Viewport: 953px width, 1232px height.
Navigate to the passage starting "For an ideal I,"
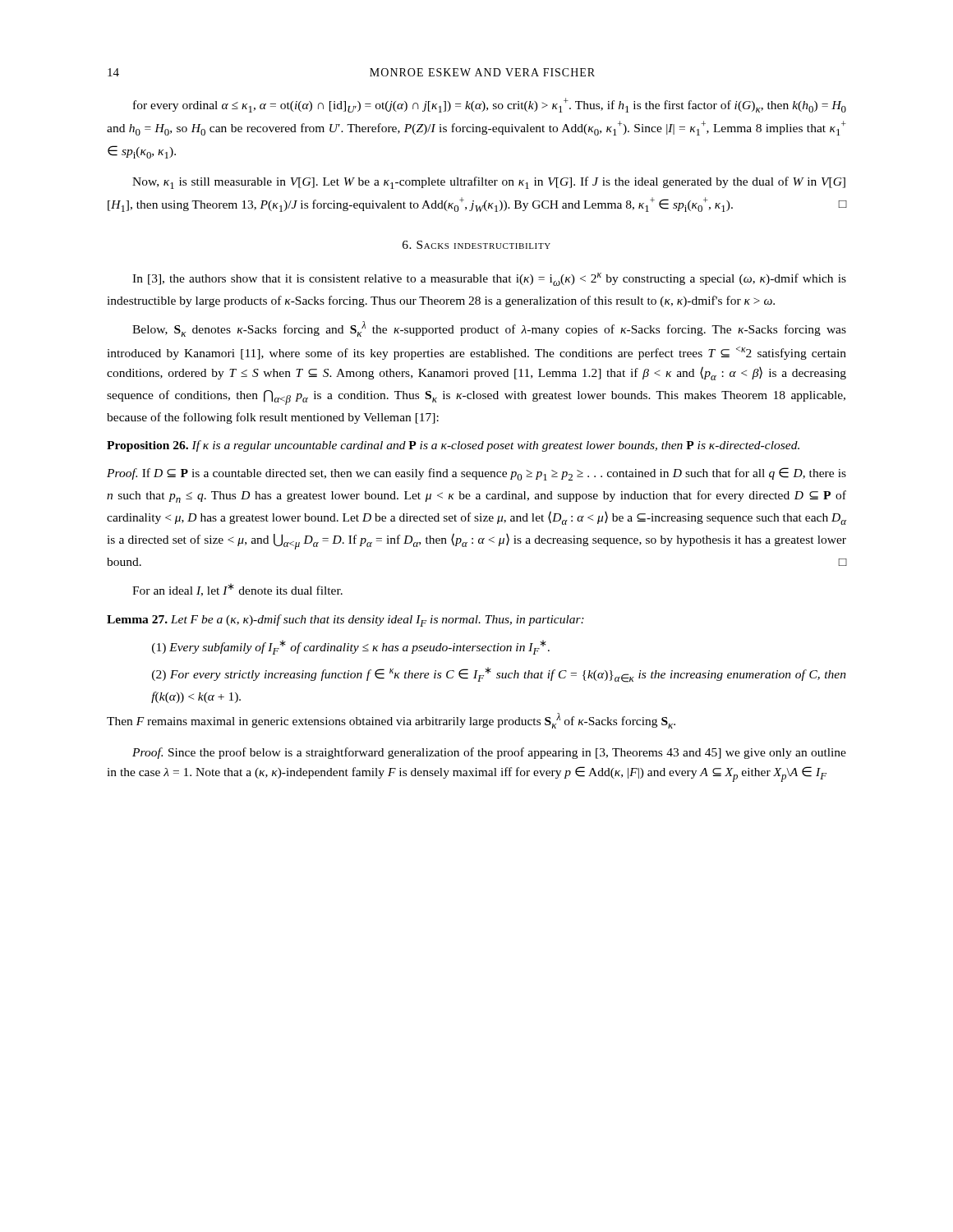point(237,590)
